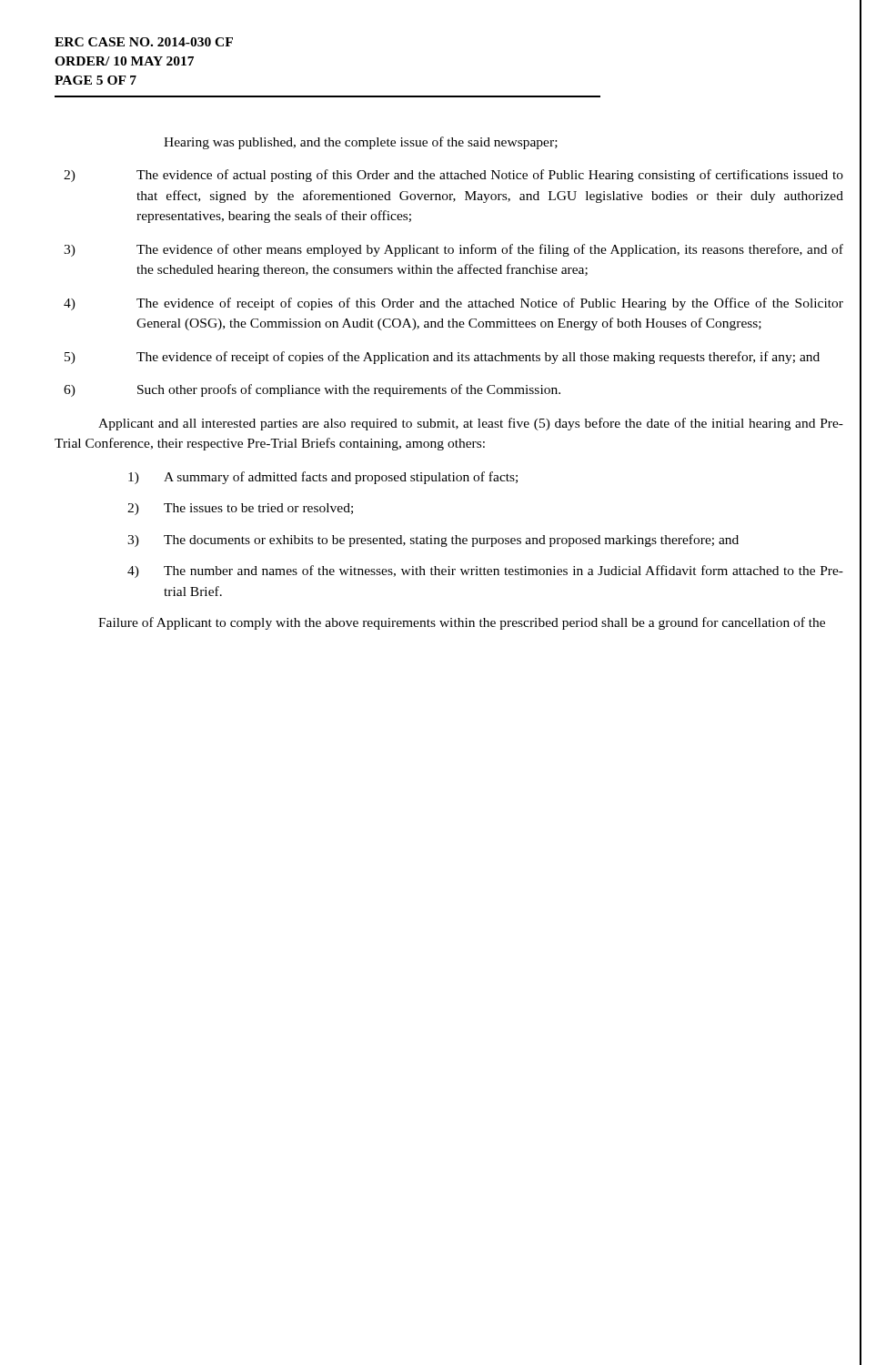Point to the block beginning "4) The number and names"
896x1365 pixels.
coord(485,581)
